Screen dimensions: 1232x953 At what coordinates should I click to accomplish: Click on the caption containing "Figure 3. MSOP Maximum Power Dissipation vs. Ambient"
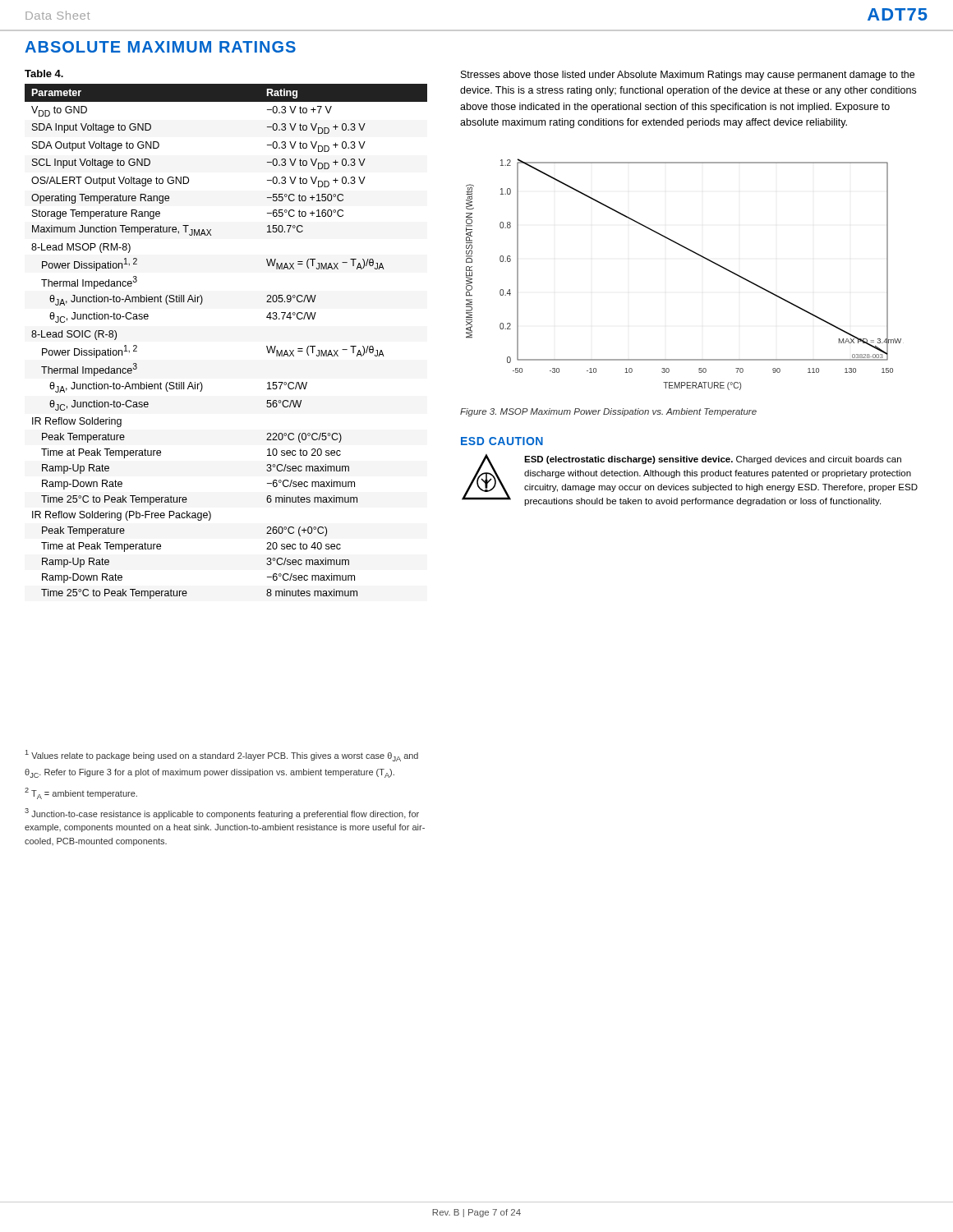click(608, 411)
